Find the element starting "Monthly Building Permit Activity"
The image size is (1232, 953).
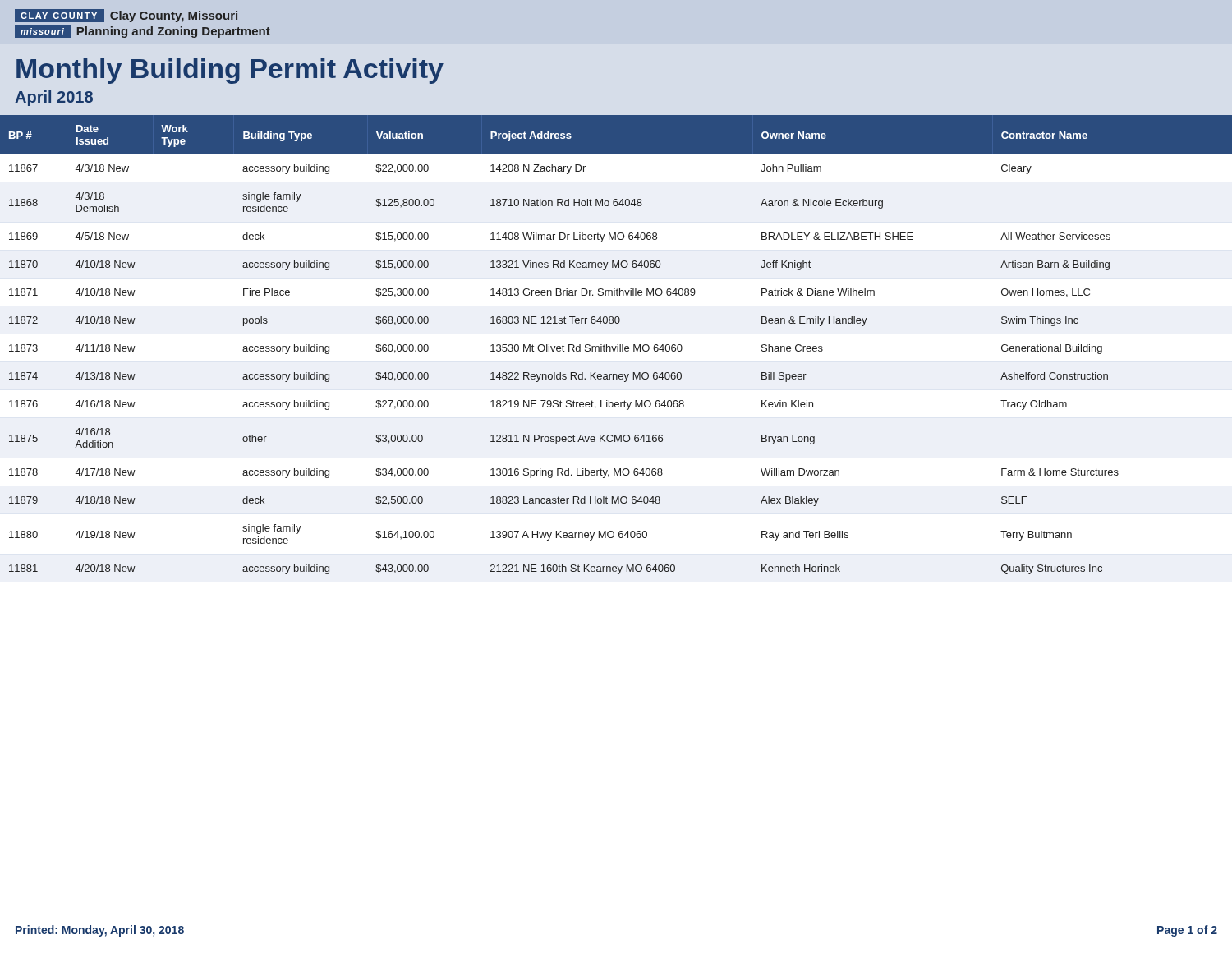click(230, 71)
